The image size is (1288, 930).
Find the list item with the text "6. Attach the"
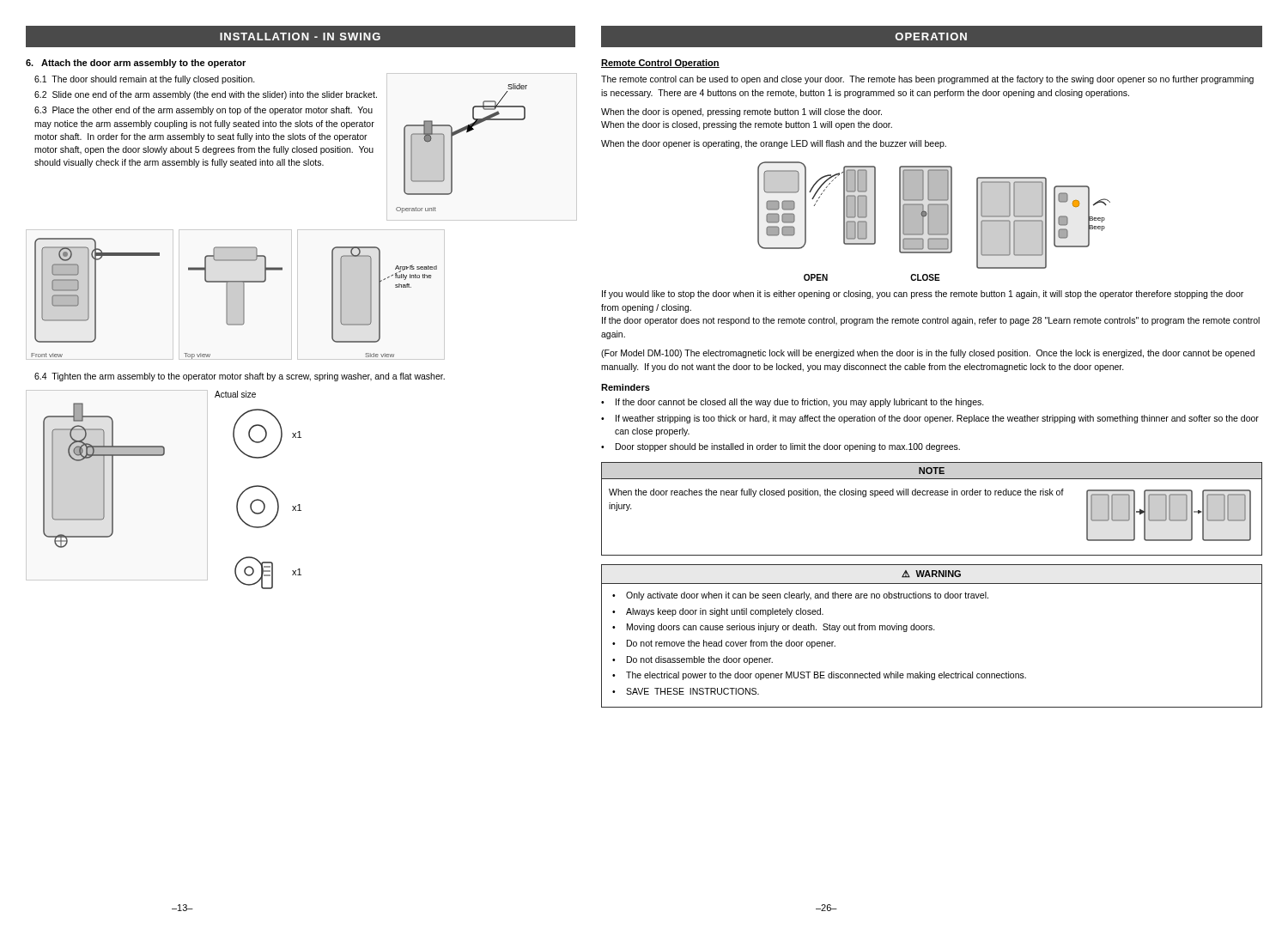coord(136,63)
